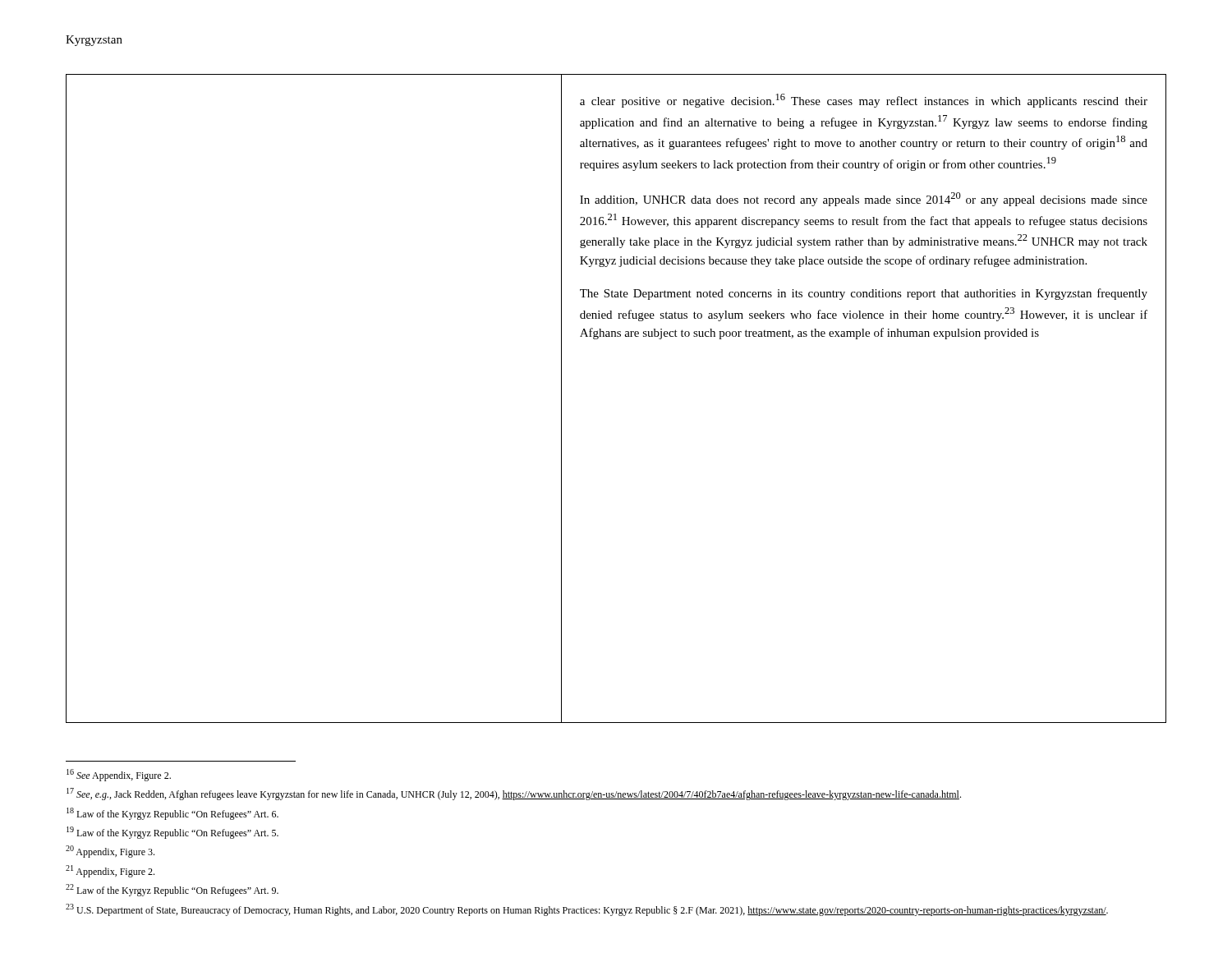
Task: Find the block on this page that starts "20 Appendix, Figure"
Action: tap(110, 851)
